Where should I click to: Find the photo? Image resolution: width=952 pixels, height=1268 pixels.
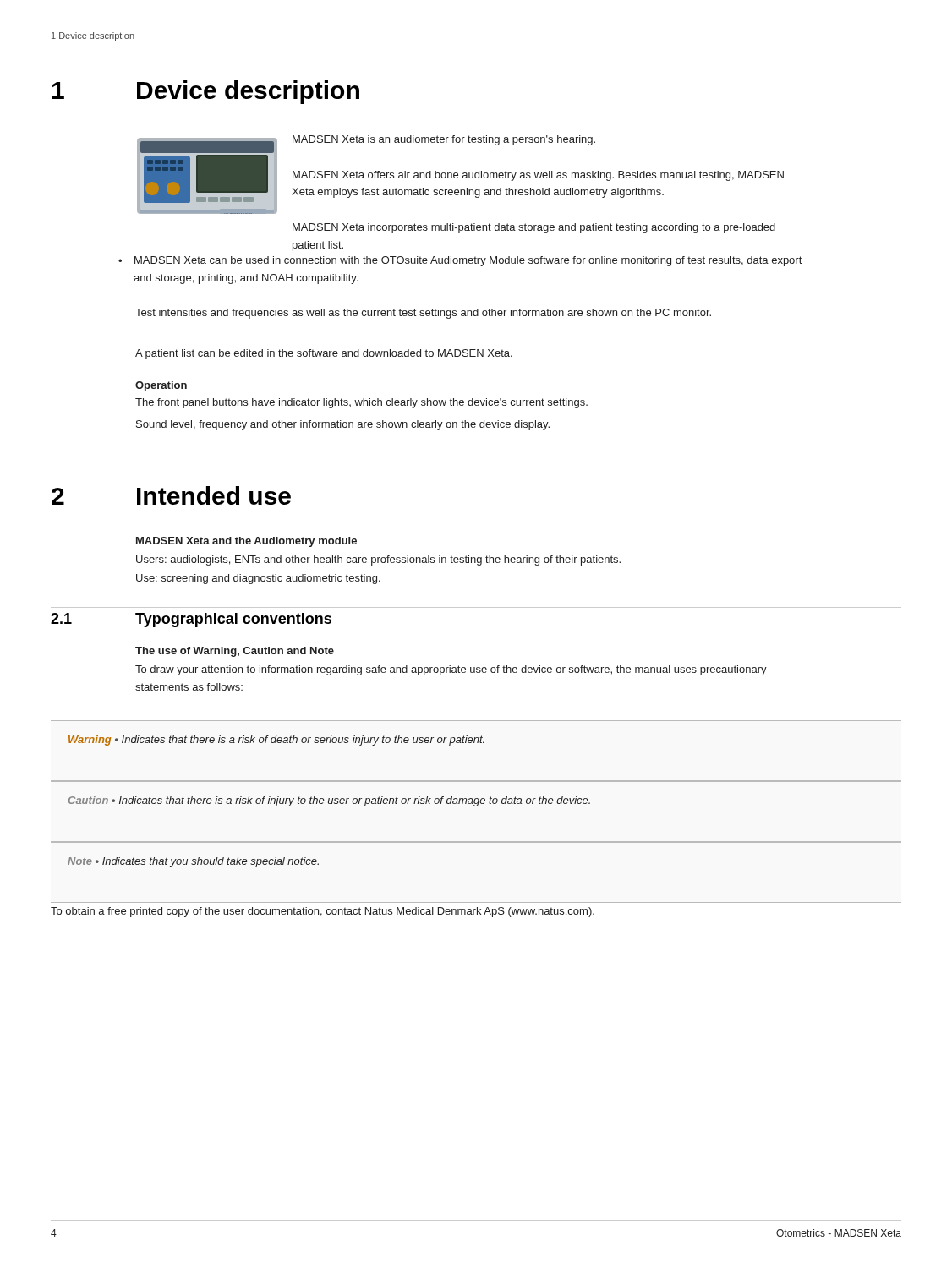(207, 178)
